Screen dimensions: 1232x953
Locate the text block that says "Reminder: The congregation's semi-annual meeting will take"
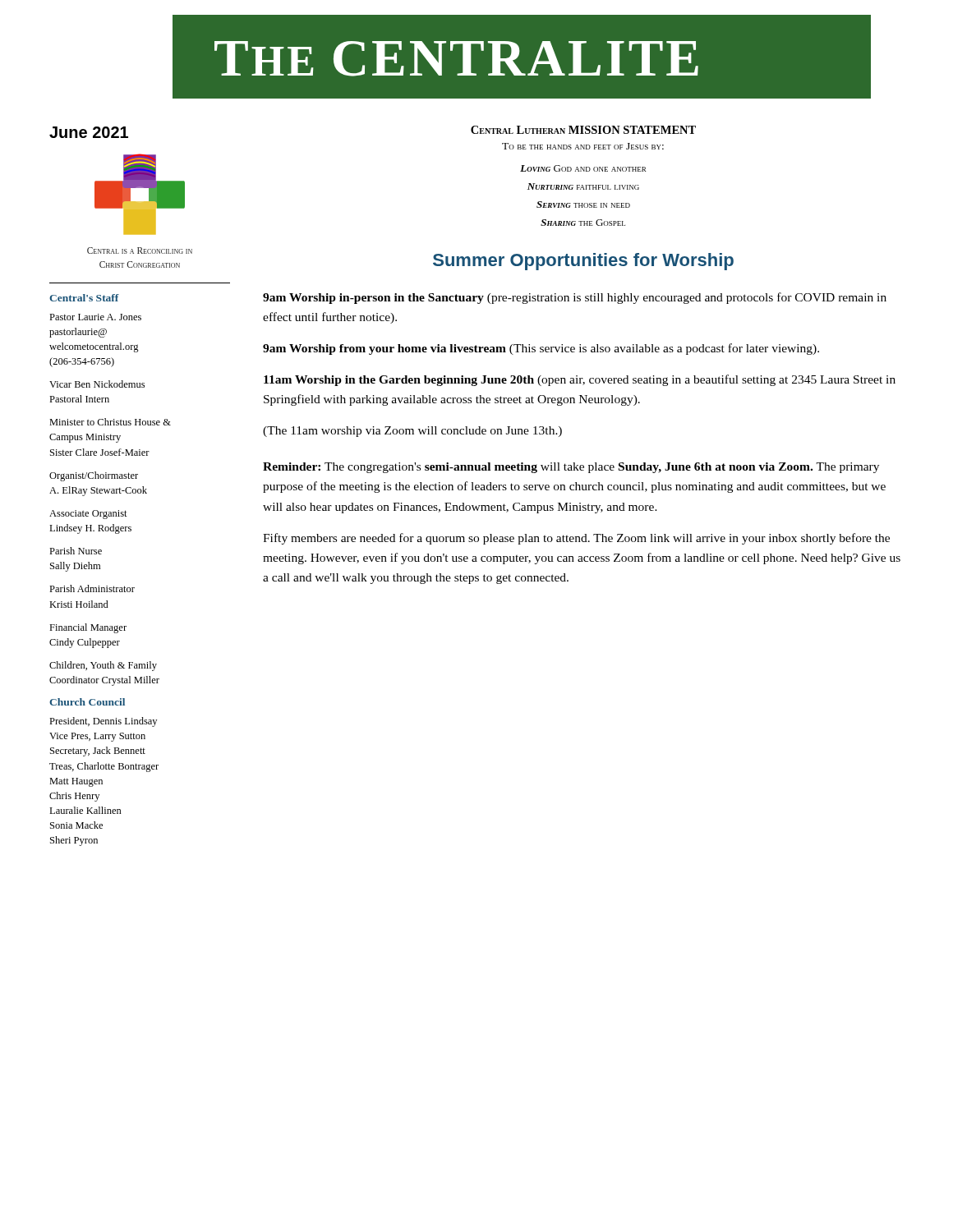click(x=574, y=486)
